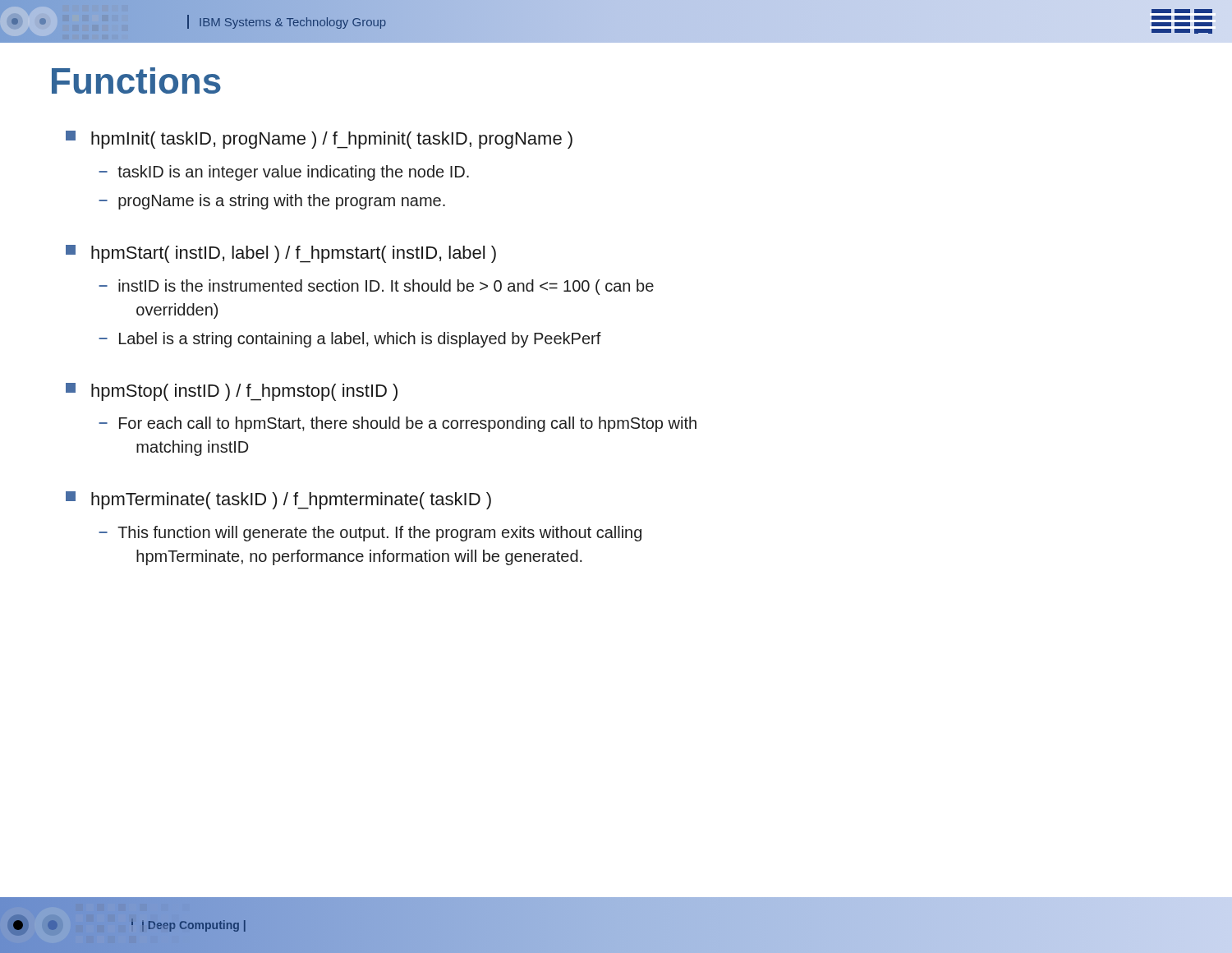Where is the passage that starts "hpmTerminate( taskID ) / f_hpmterminate( taskID )"?
Viewport: 1232px width, 953px height.
pyautogui.click(x=354, y=531)
